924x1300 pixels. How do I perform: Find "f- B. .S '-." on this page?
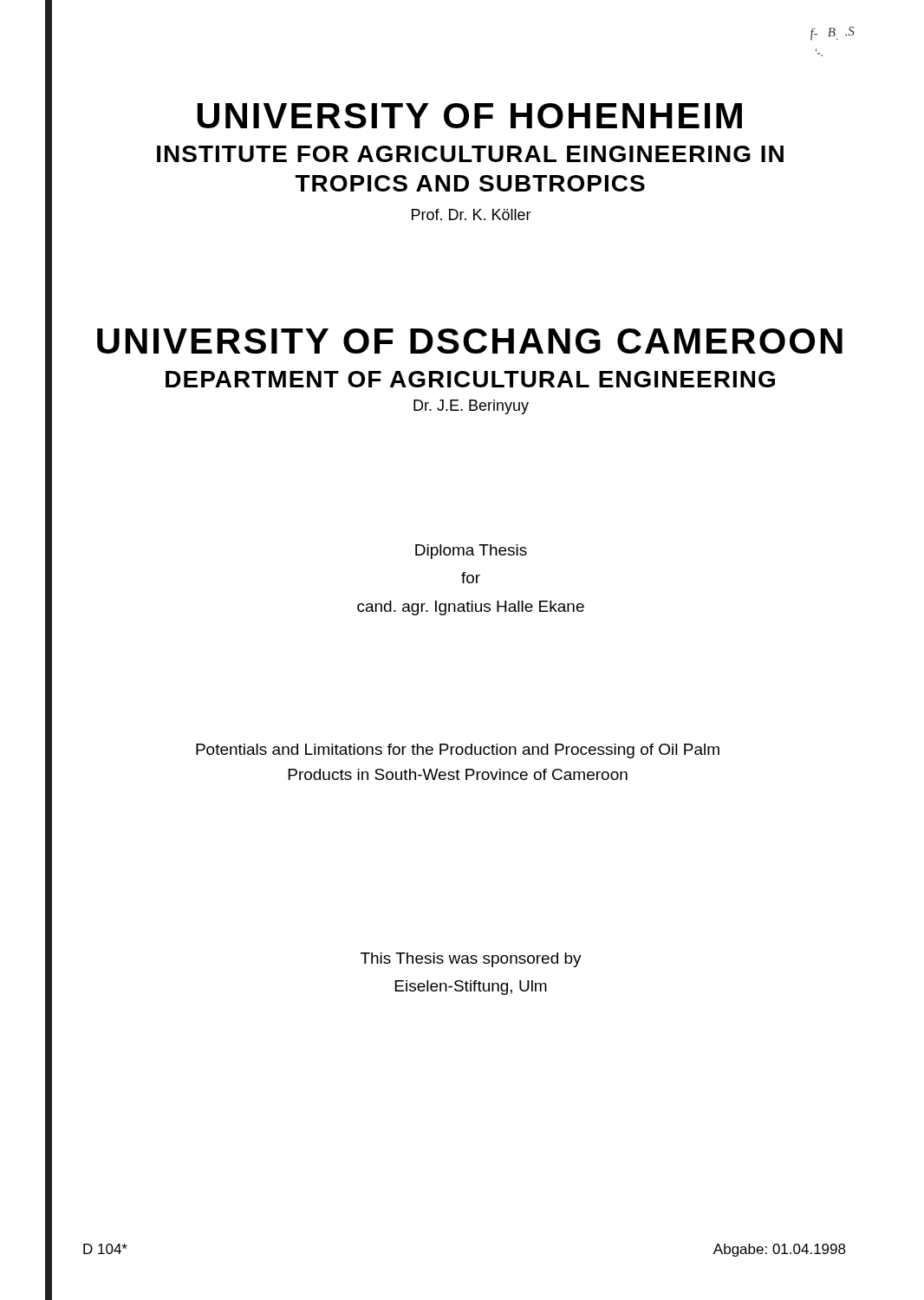point(832,42)
